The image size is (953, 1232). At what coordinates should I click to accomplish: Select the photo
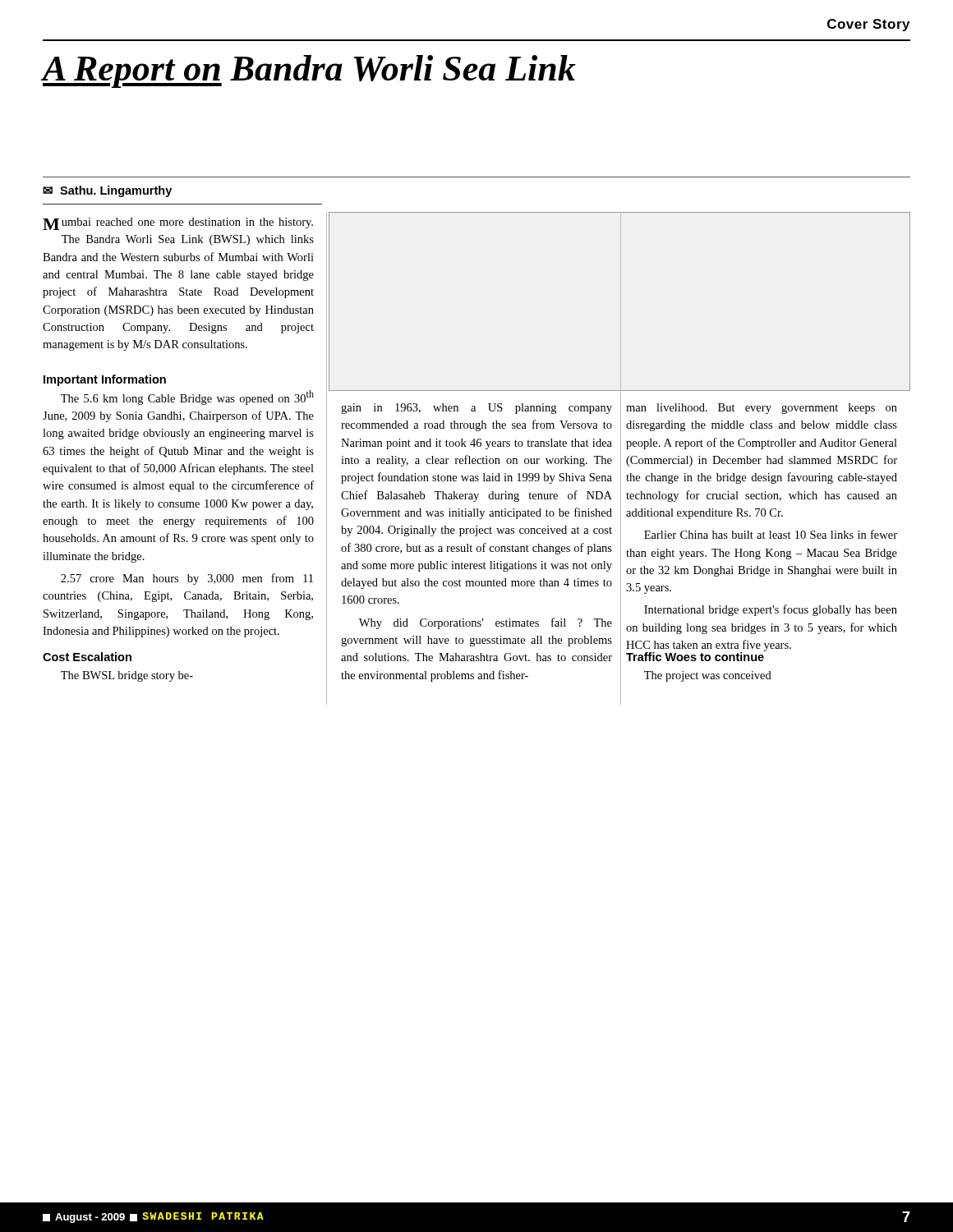point(619,301)
